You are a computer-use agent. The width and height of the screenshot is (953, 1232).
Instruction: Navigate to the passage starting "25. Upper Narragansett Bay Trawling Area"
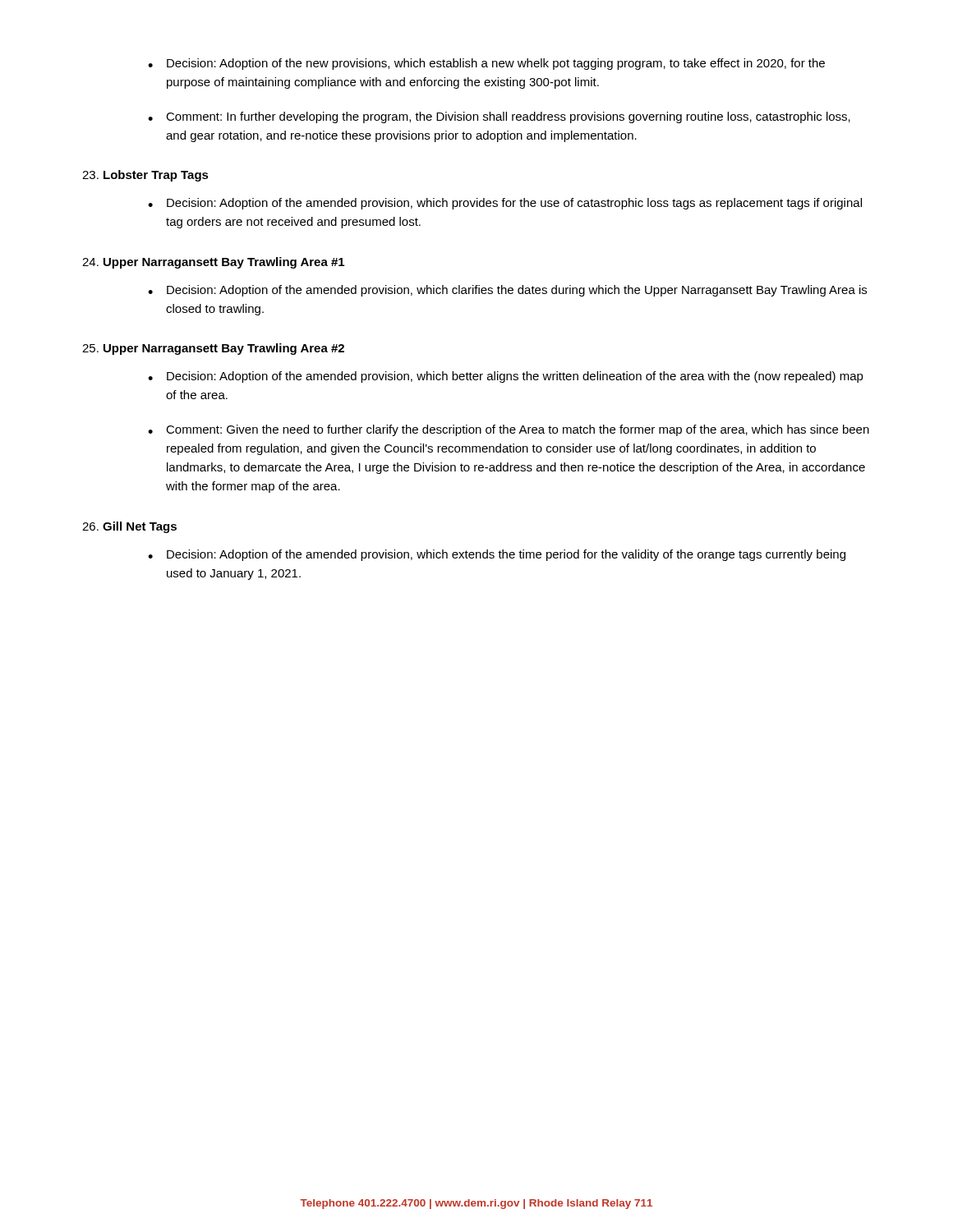pos(213,348)
